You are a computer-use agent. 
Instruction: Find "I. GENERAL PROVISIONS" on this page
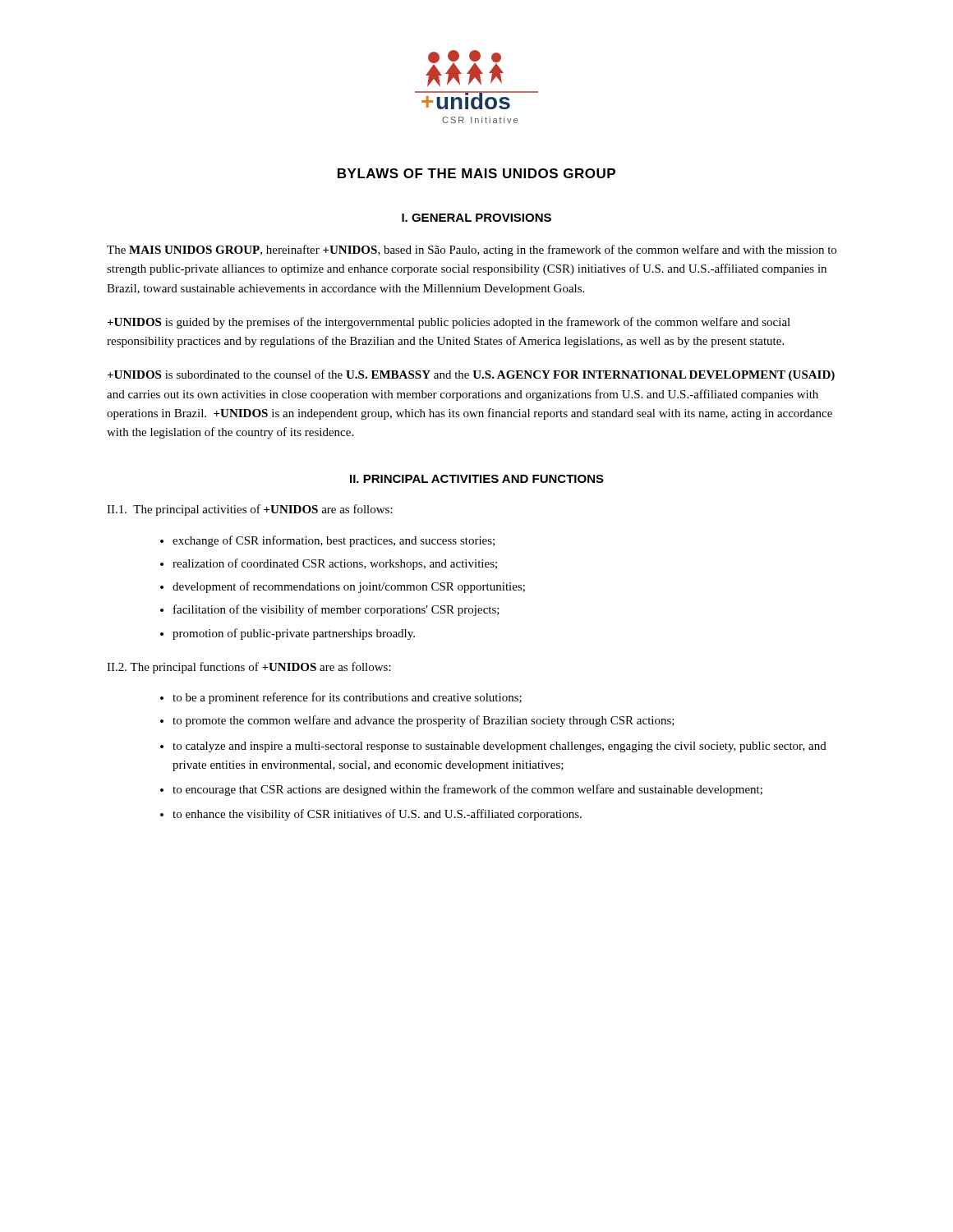[476, 217]
